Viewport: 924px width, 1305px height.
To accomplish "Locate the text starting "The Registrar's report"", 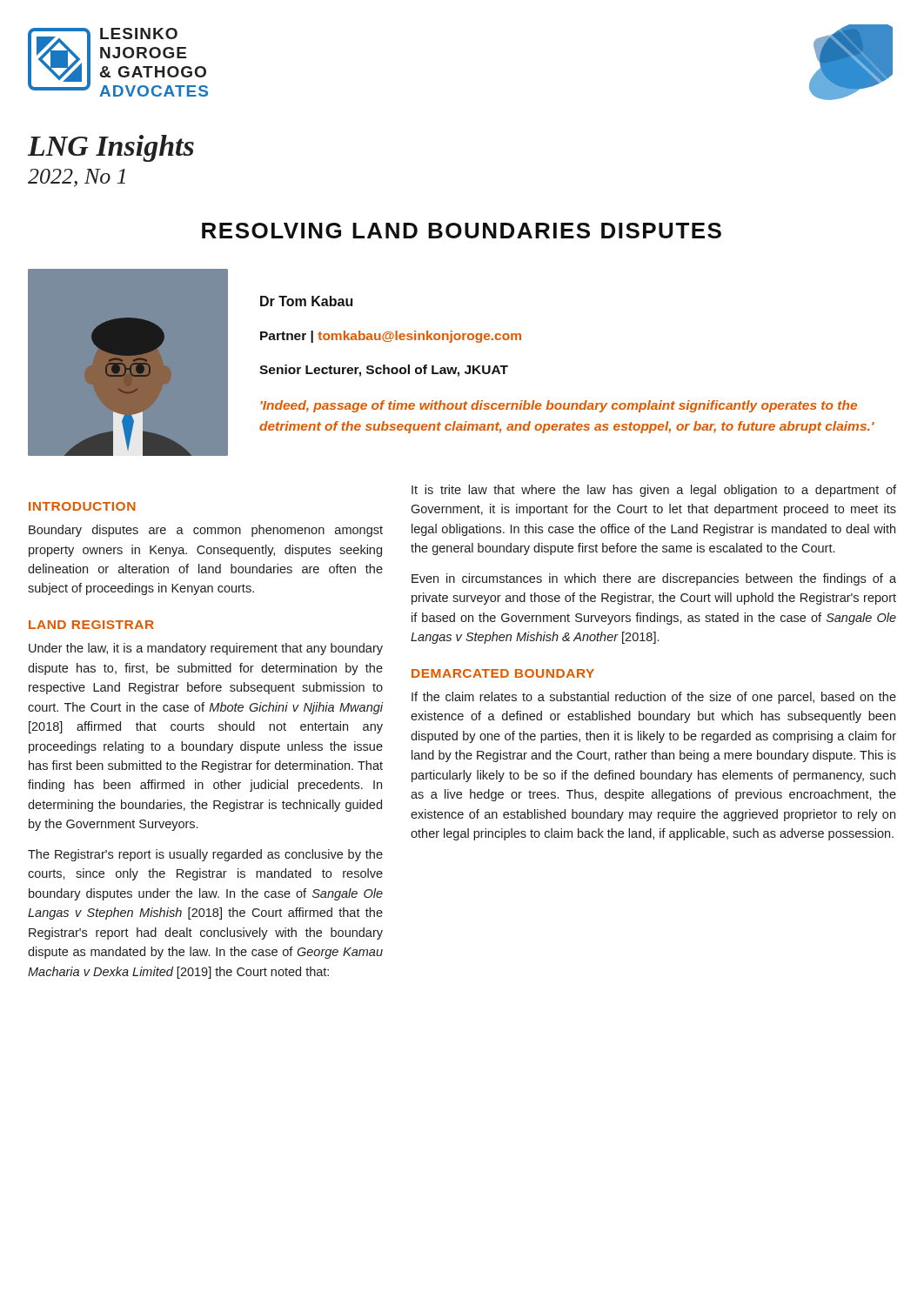I will [205, 913].
